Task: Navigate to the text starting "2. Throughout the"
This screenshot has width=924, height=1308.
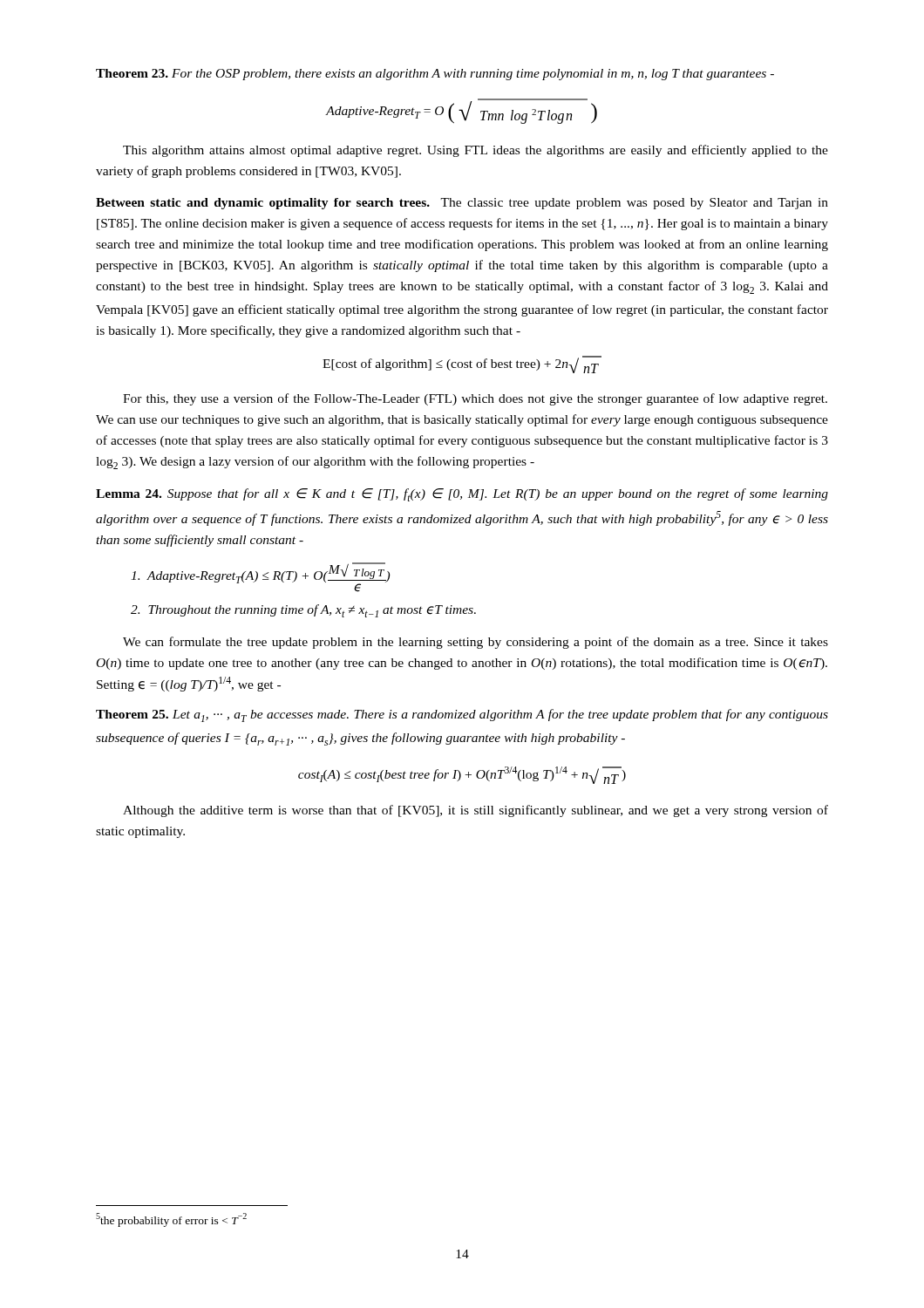Action: point(304,611)
